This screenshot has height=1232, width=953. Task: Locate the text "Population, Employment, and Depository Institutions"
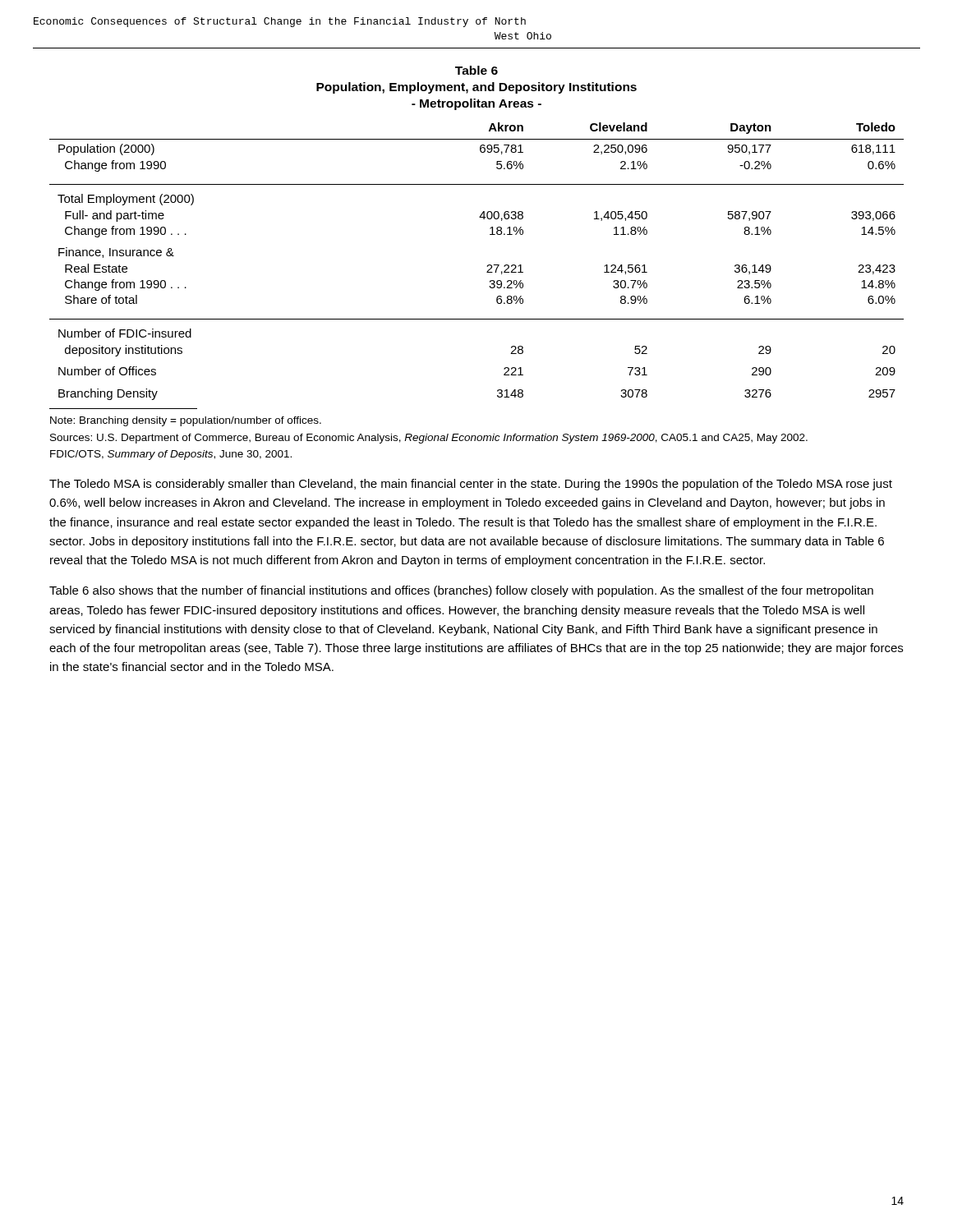[476, 87]
